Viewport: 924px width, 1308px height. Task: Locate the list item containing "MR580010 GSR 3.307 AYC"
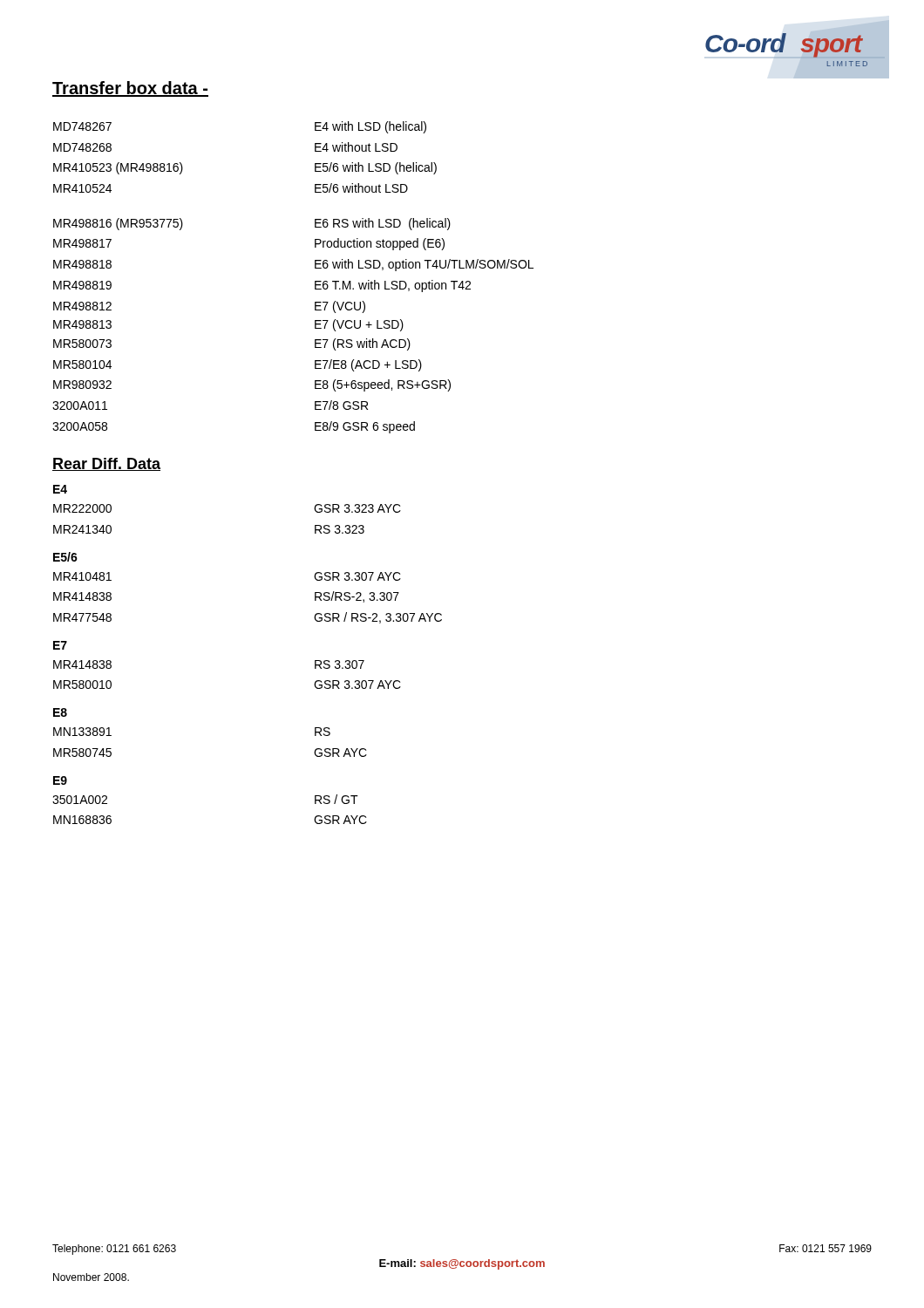tap(82, 684)
